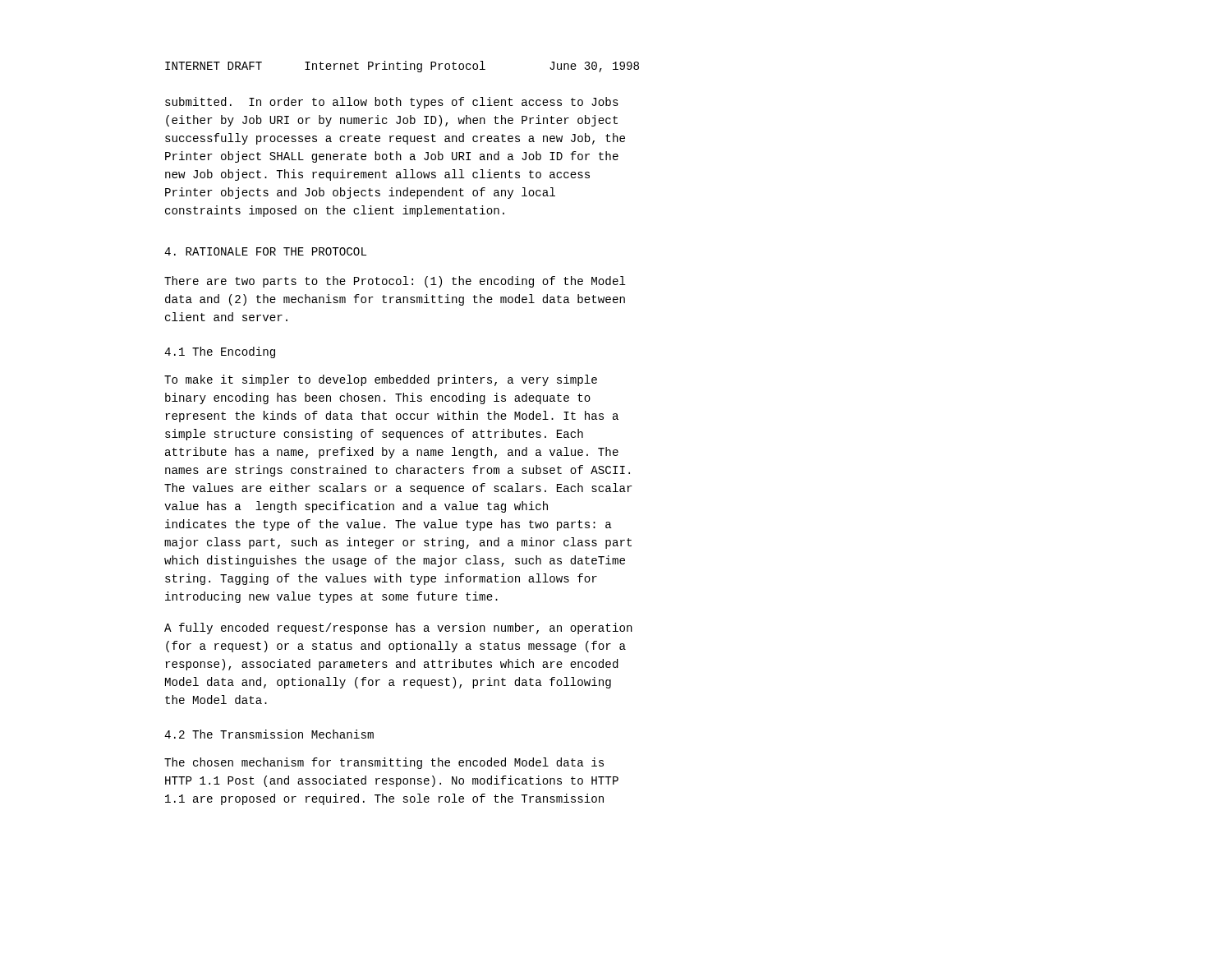Point to "4.1 The Encoding"
Image resolution: width=1232 pixels, height=953 pixels.
point(220,352)
